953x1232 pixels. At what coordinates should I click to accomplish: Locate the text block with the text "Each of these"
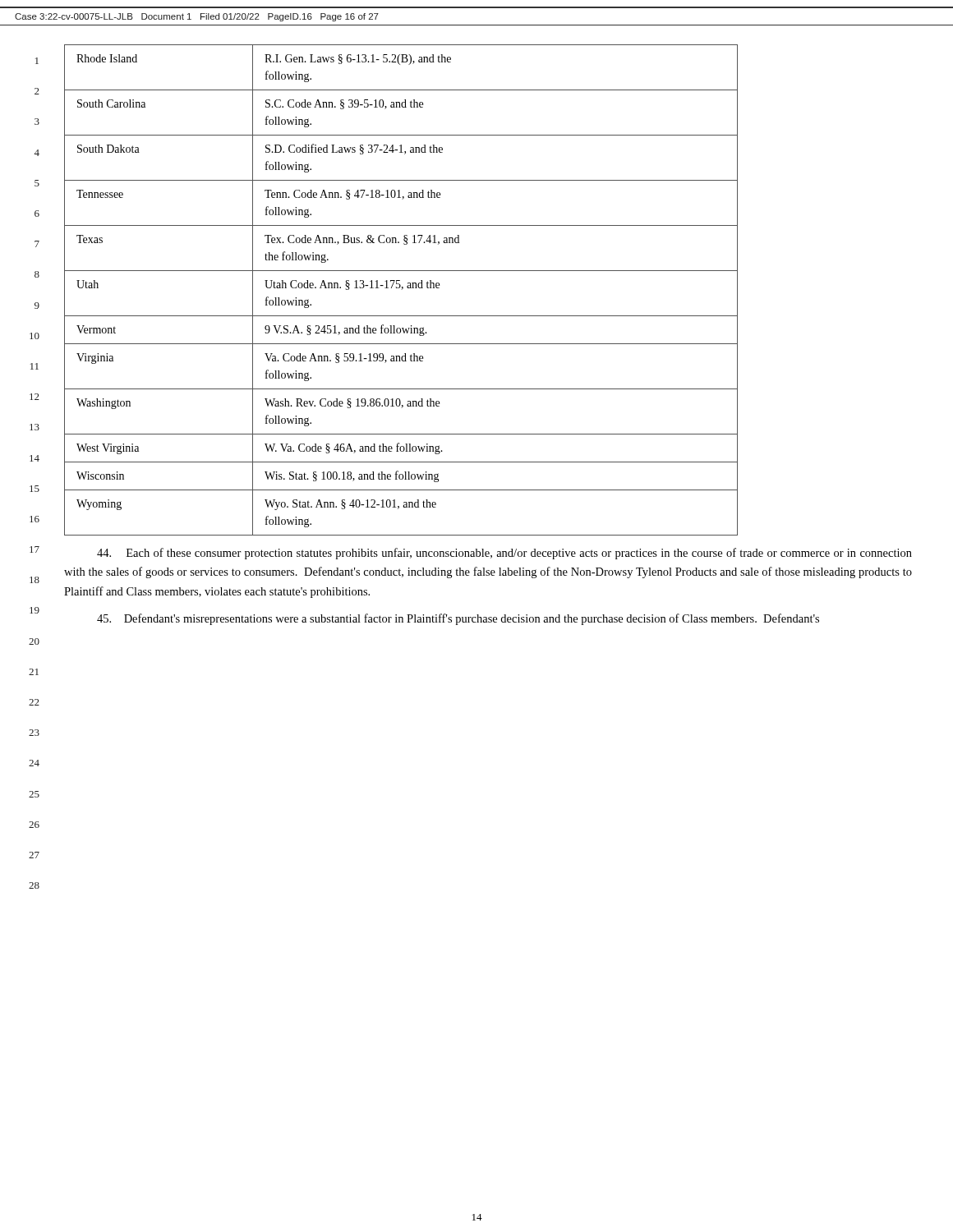pyautogui.click(x=488, y=572)
